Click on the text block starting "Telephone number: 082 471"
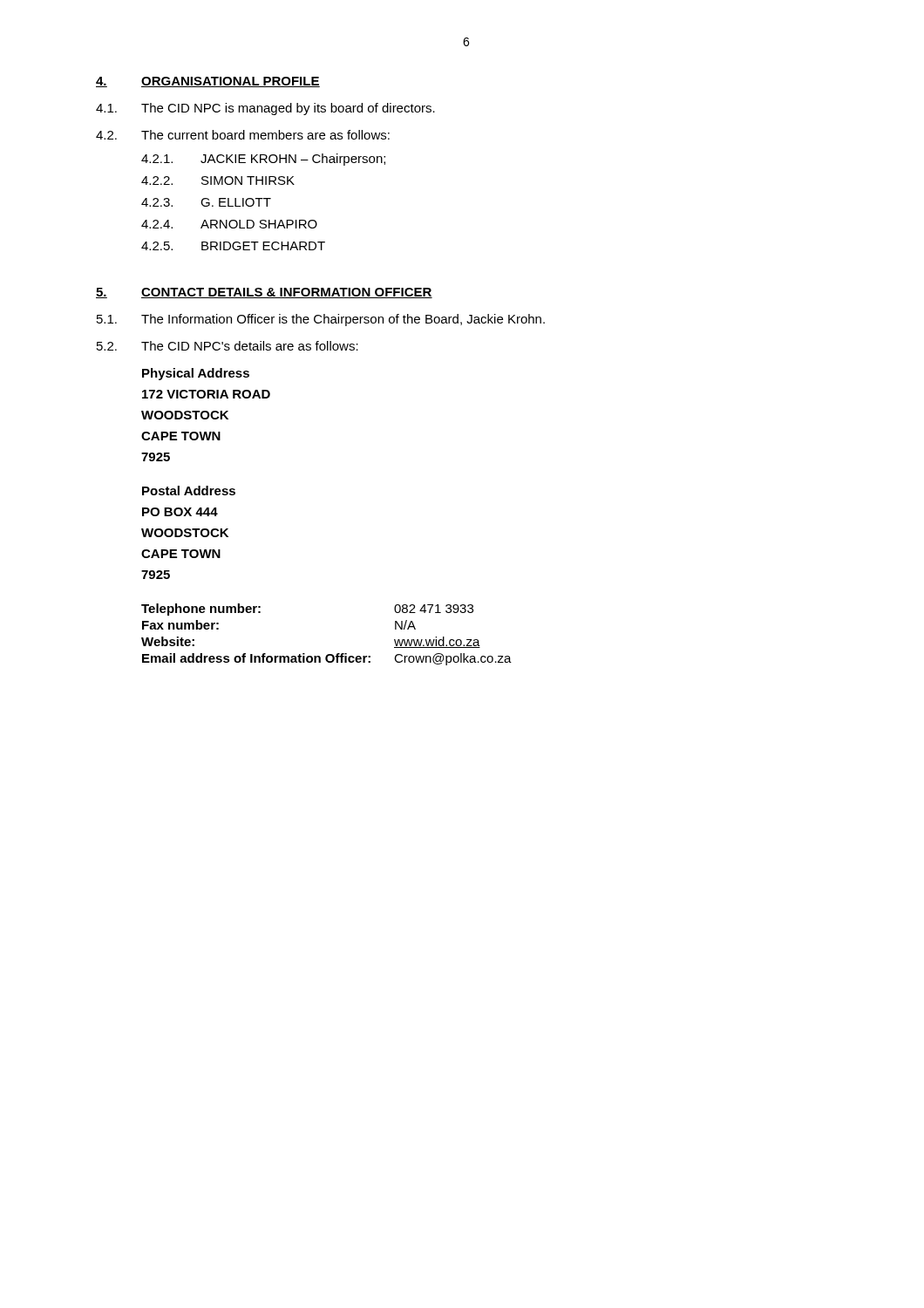 202,609
